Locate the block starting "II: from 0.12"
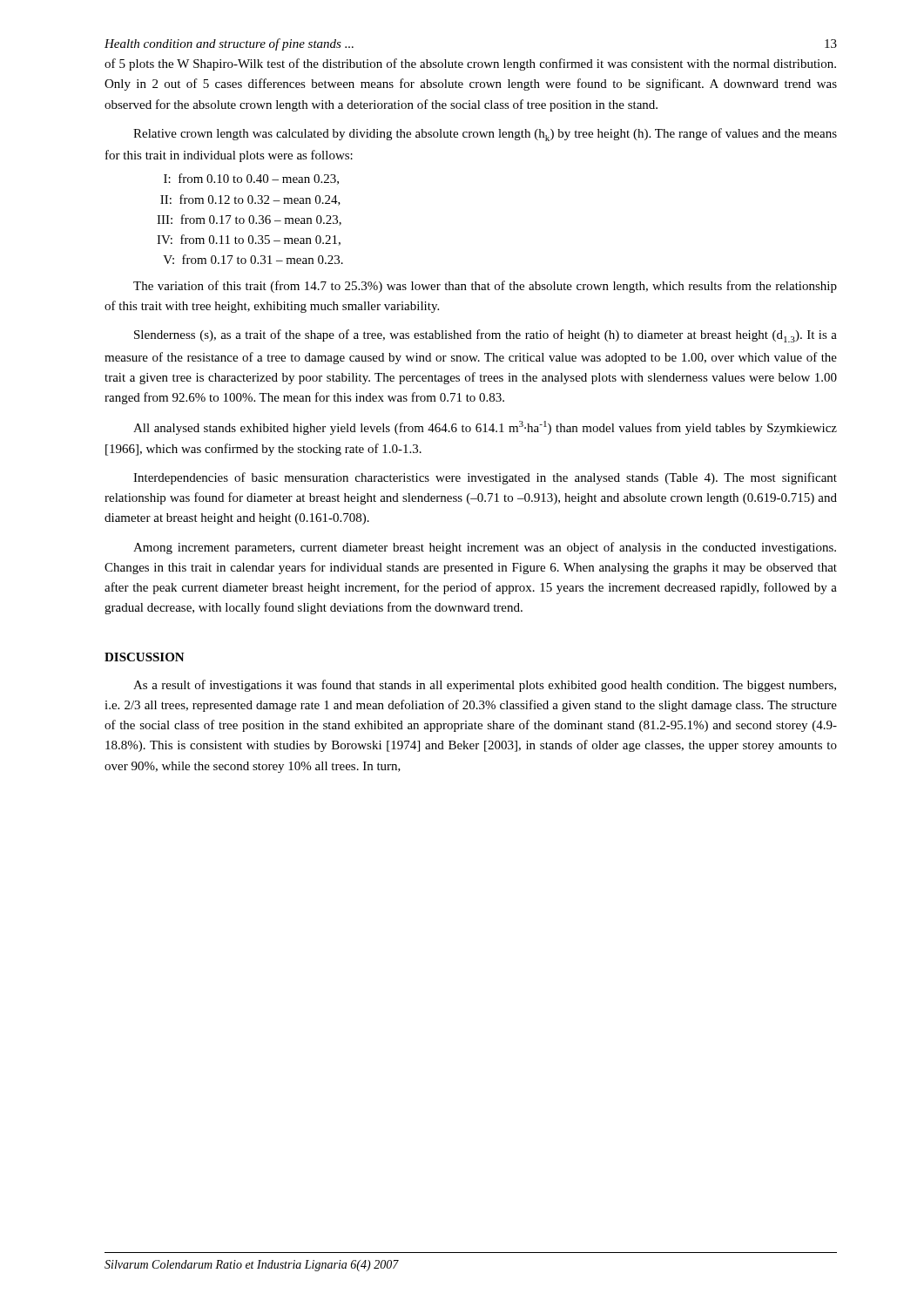 point(249,199)
